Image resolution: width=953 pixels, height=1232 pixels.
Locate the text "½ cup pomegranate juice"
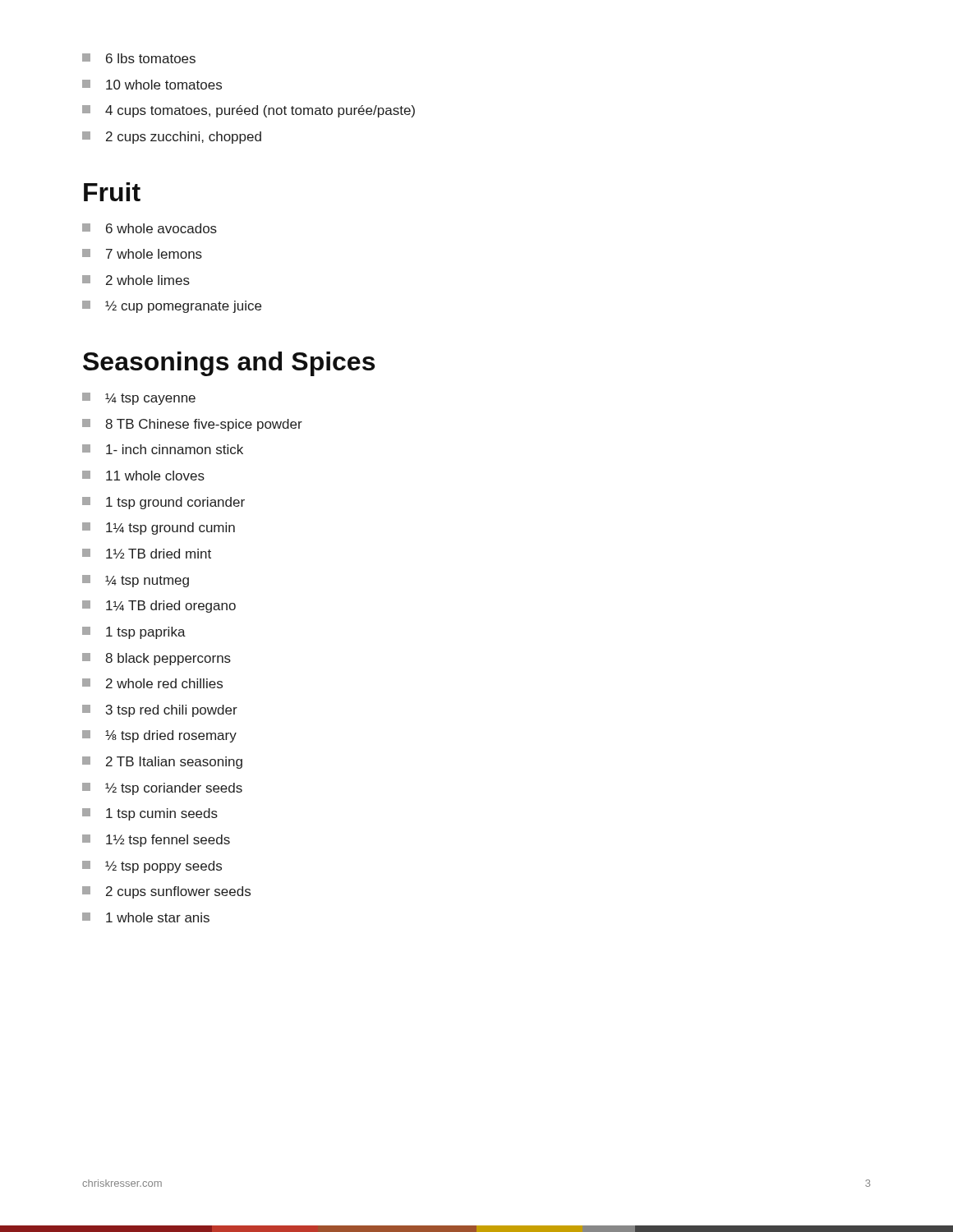(x=172, y=307)
